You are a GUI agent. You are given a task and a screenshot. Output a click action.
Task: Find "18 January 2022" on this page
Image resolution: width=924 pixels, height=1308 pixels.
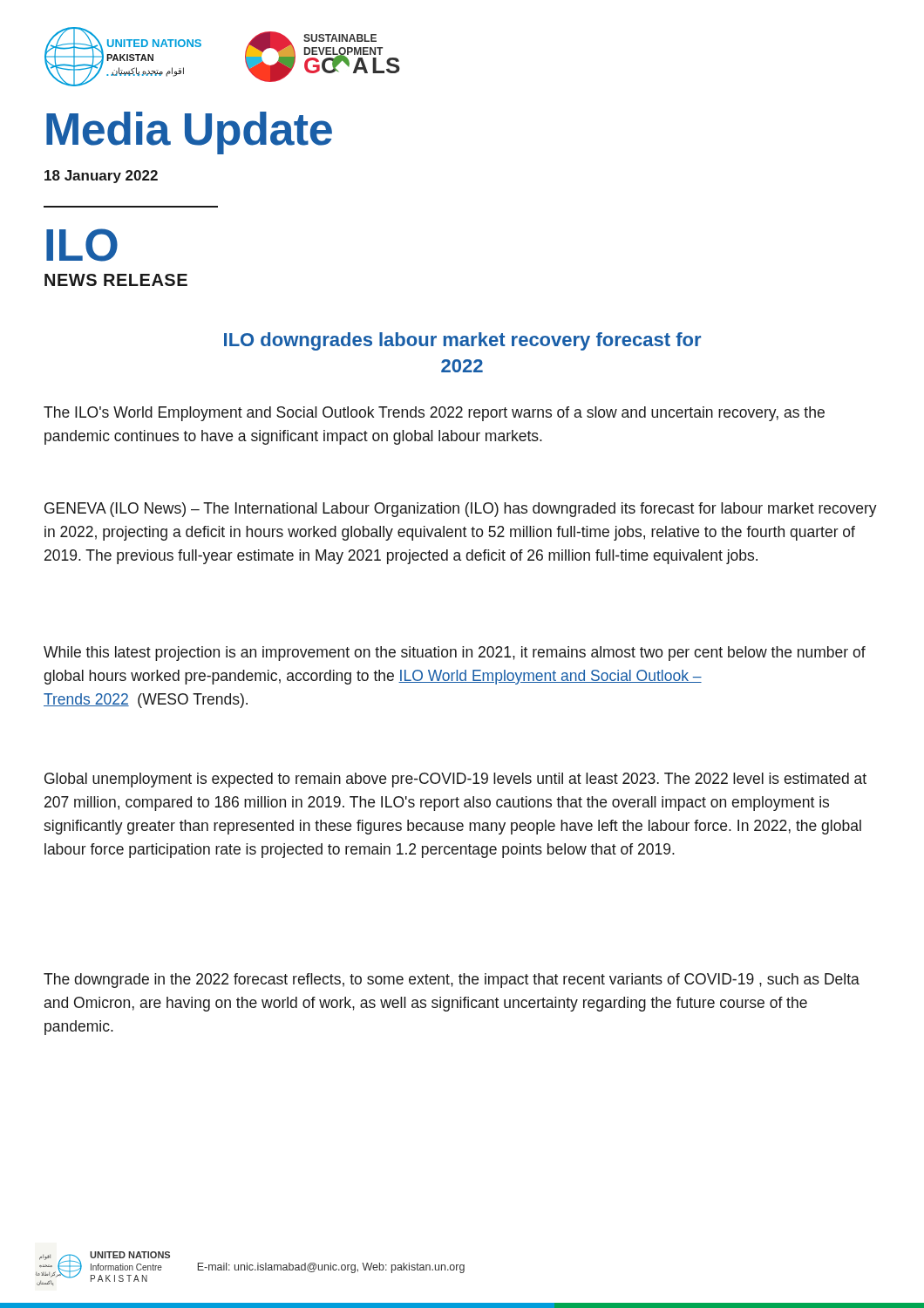pyautogui.click(x=101, y=176)
